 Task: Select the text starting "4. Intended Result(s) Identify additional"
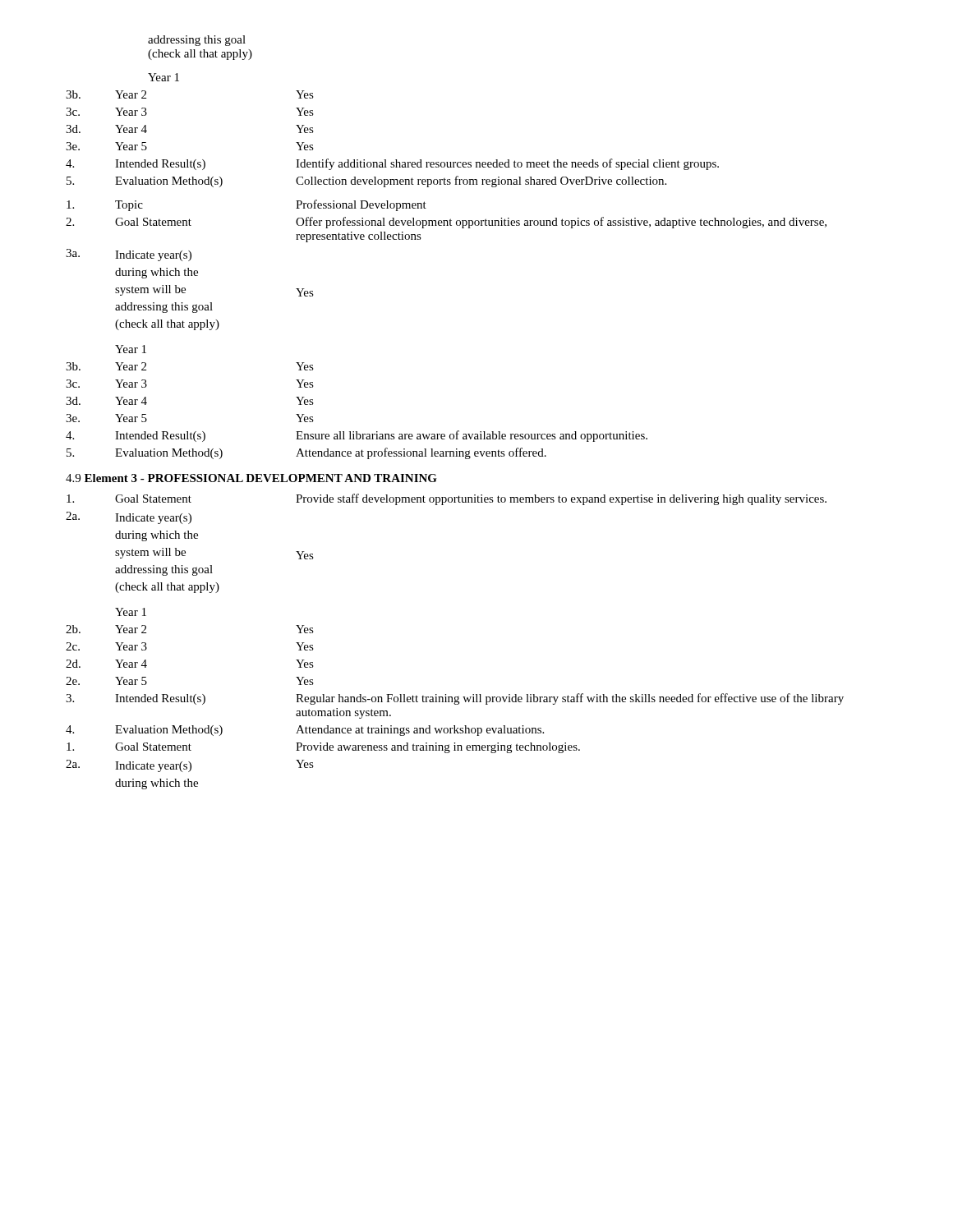pyautogui.click(x=476, y=164)
